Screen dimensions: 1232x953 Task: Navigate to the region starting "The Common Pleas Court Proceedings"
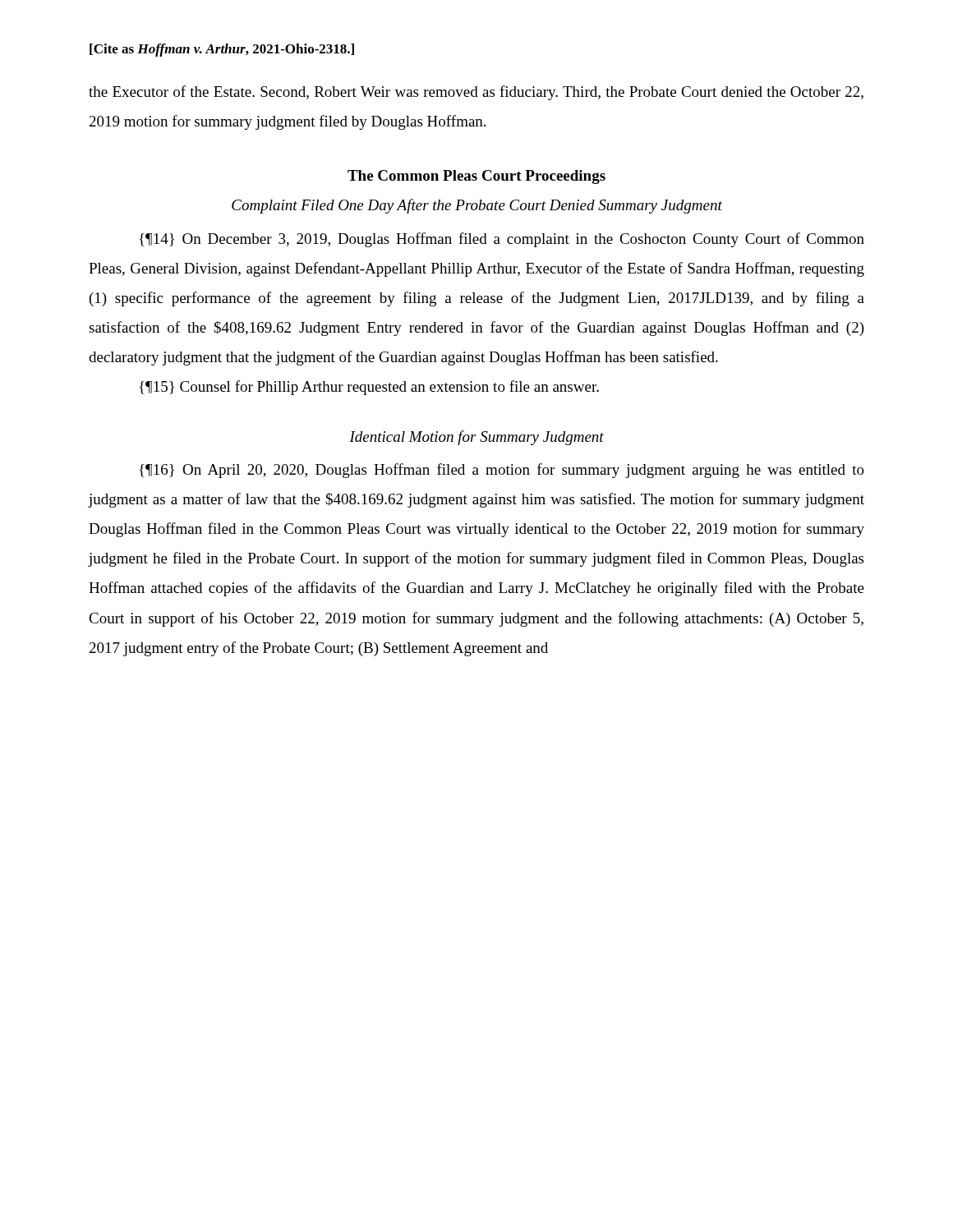pyautogui.click(x=476, y=175)
